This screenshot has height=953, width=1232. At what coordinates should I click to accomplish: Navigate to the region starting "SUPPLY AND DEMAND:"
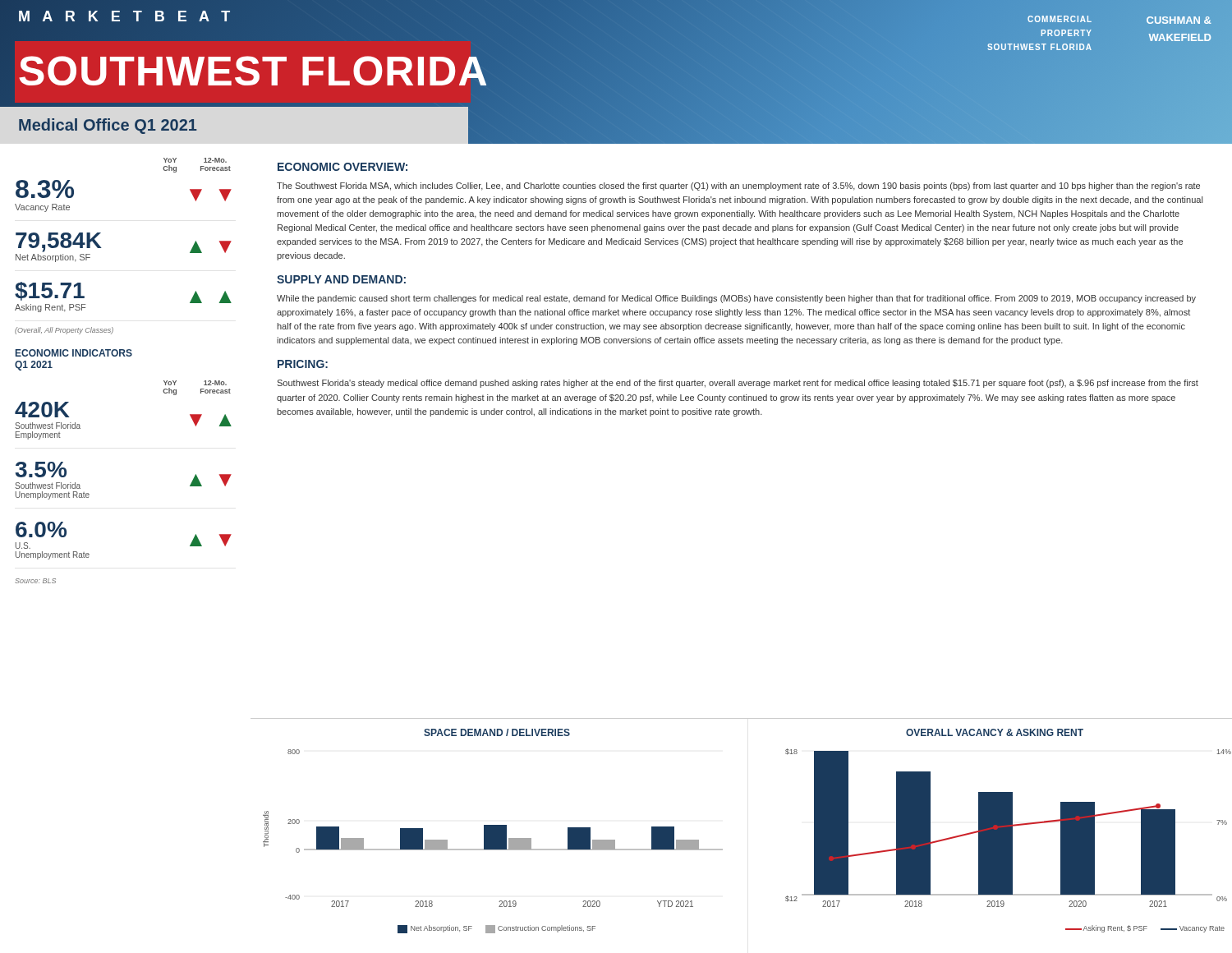pos(342,280)
